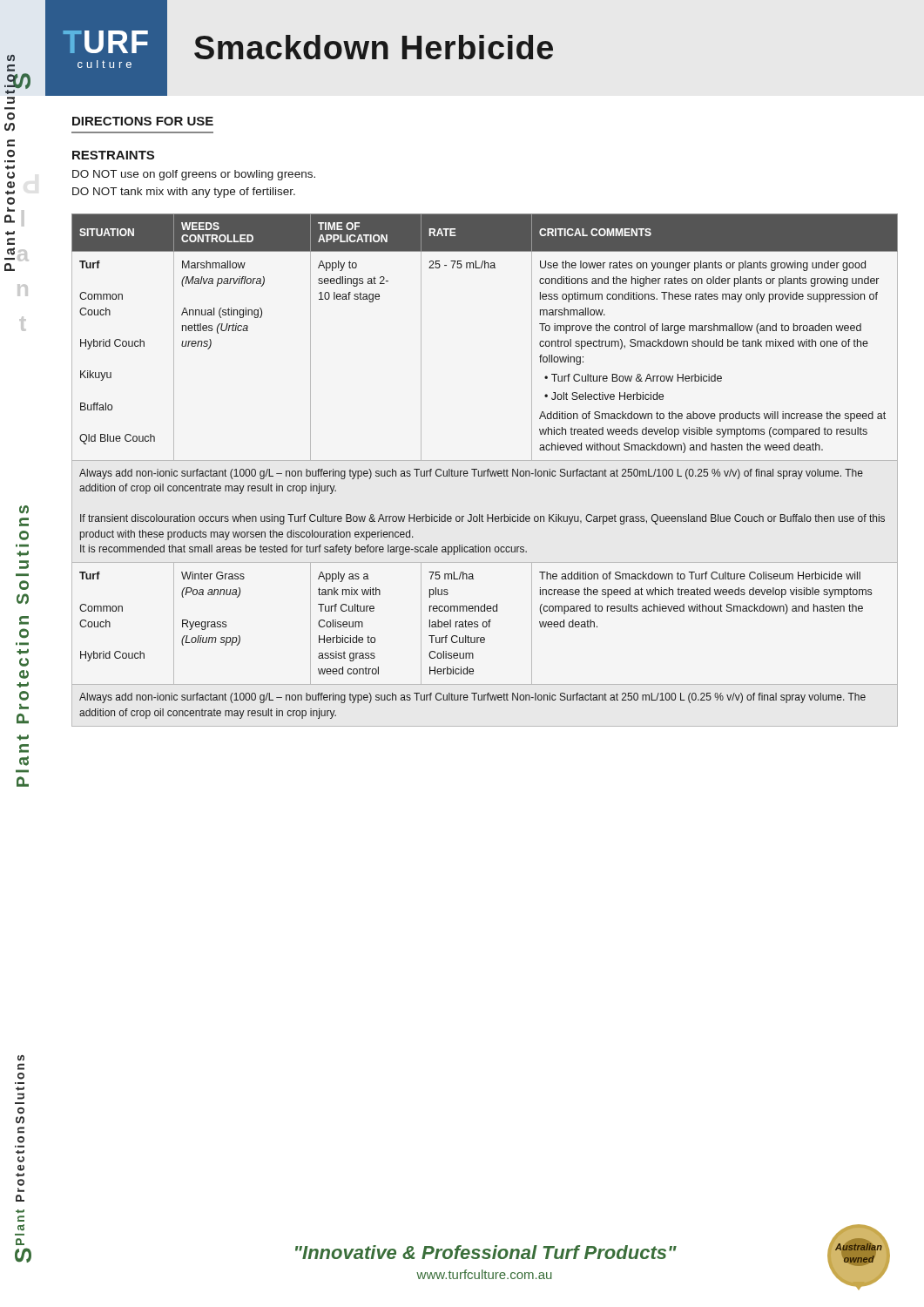Find the logo
Viewport: 924px width, 1307px height.
[x=859, y=1261]
